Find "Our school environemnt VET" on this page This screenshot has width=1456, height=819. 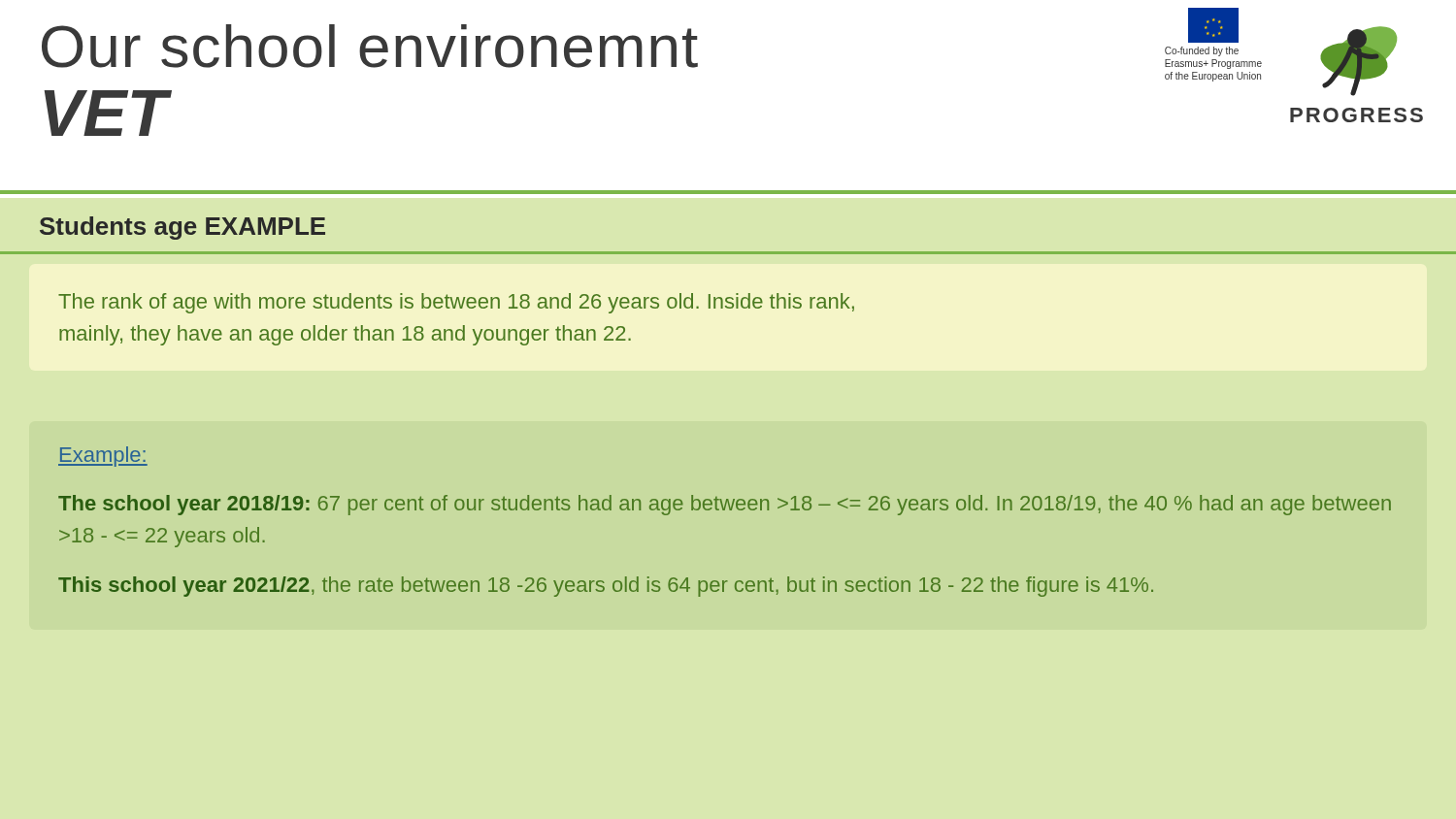click(369, 80)
